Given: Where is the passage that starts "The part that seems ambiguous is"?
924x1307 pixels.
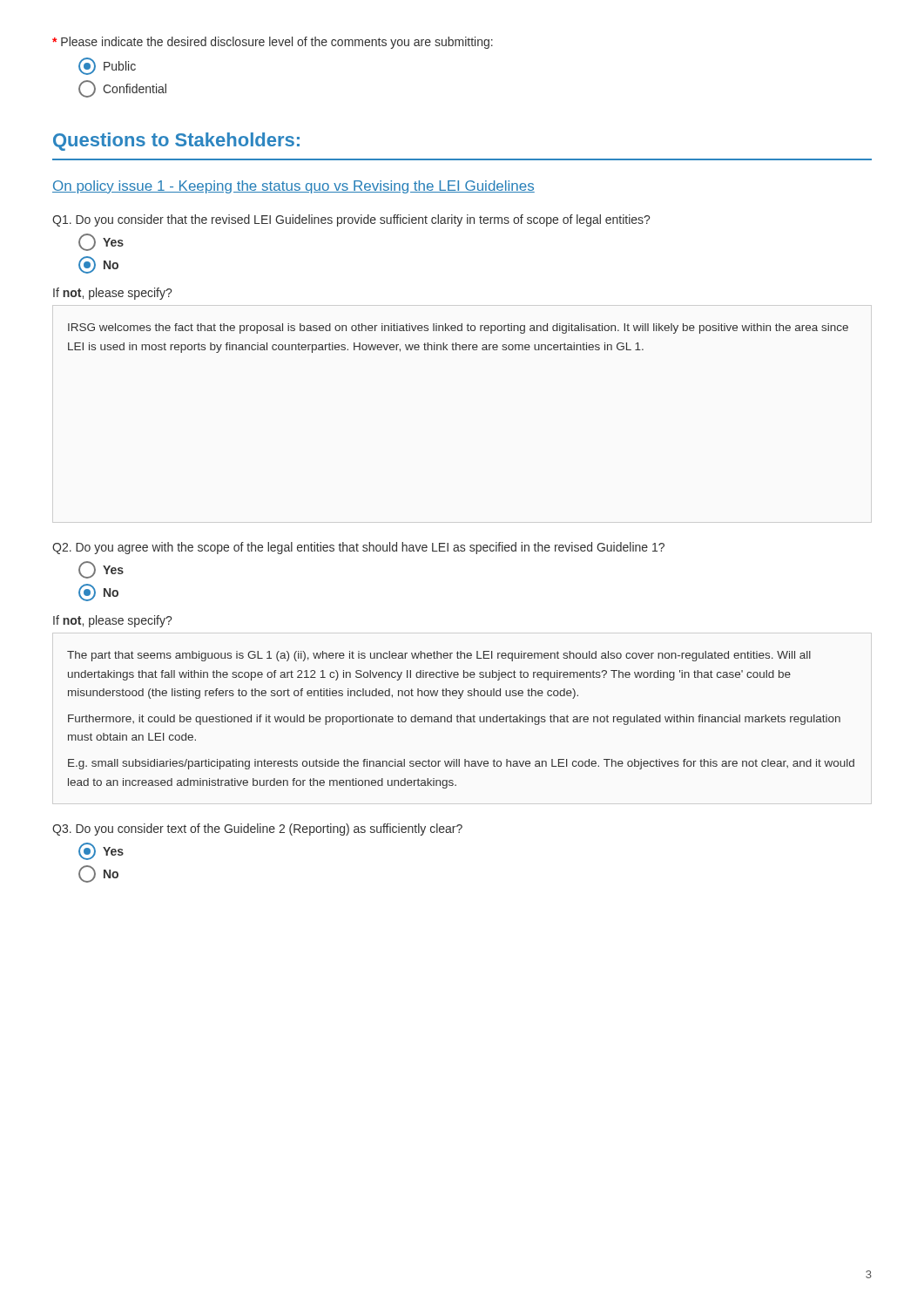Looking at the screenshot, I should coord(462,718).
